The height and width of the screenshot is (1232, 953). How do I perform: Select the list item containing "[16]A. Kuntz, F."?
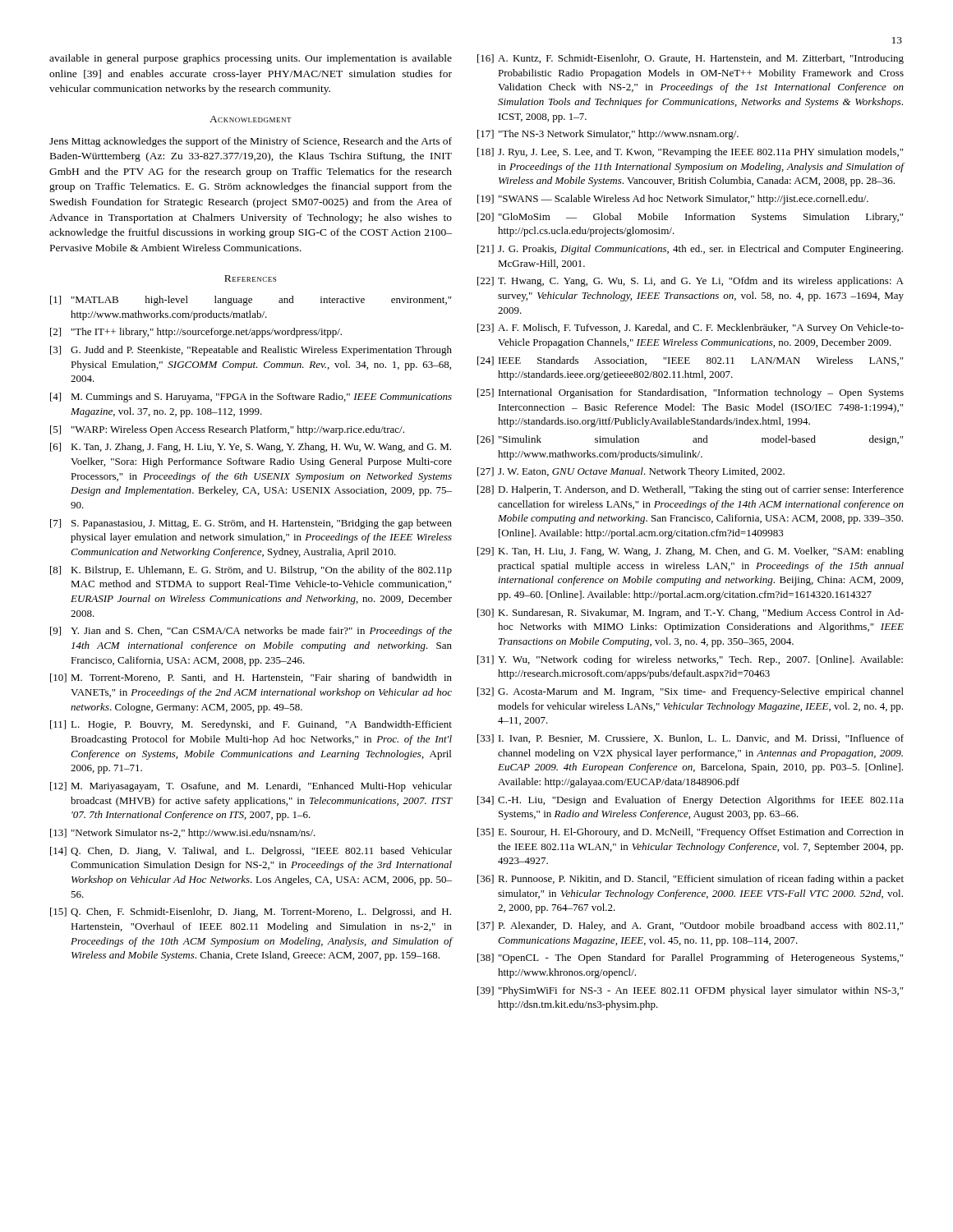(690, 87)
